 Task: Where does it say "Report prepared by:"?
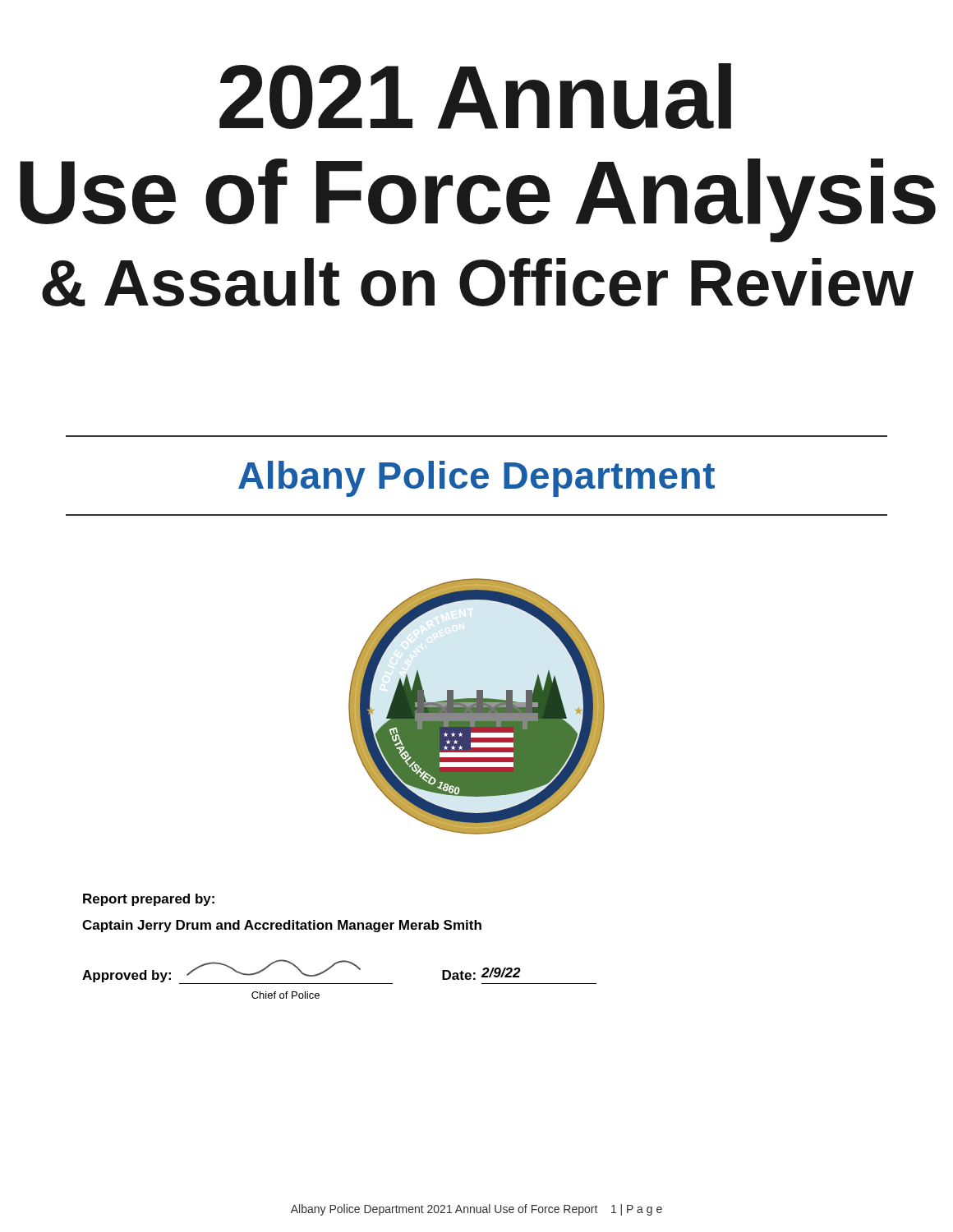click(x=149, y=899)
